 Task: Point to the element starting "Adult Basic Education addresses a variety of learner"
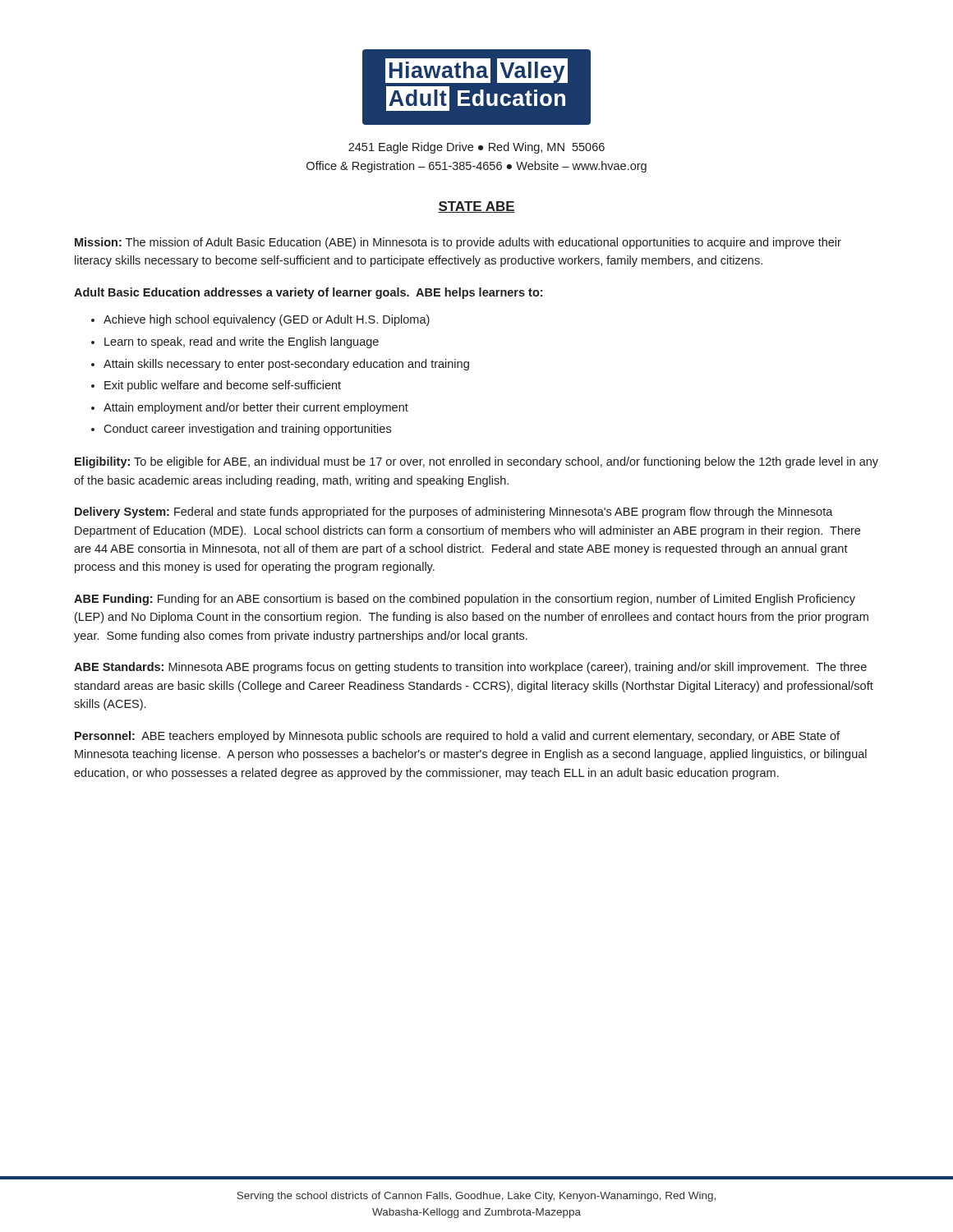(309, 292)
